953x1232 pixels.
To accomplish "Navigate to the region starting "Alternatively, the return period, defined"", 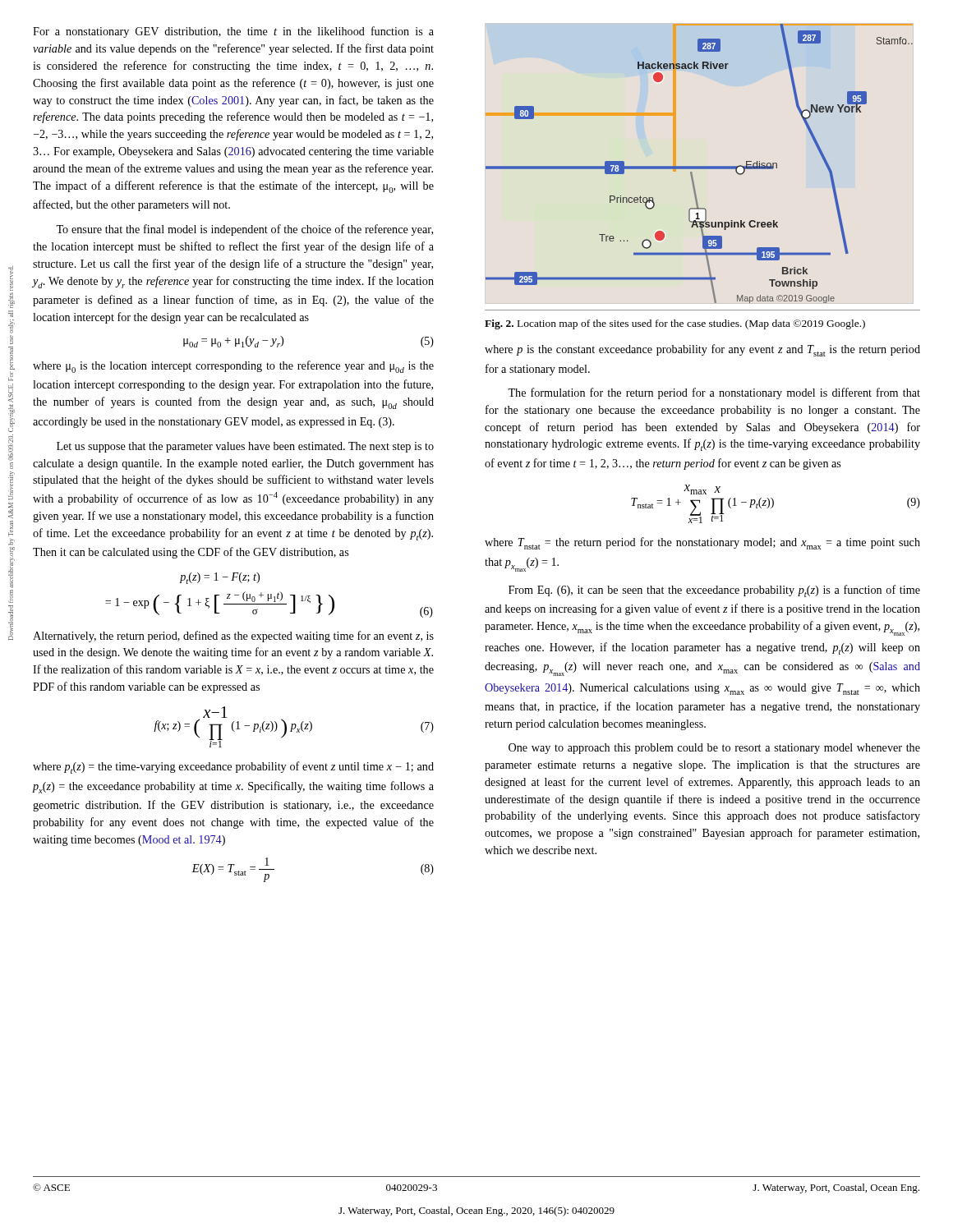I will (233, 661).
